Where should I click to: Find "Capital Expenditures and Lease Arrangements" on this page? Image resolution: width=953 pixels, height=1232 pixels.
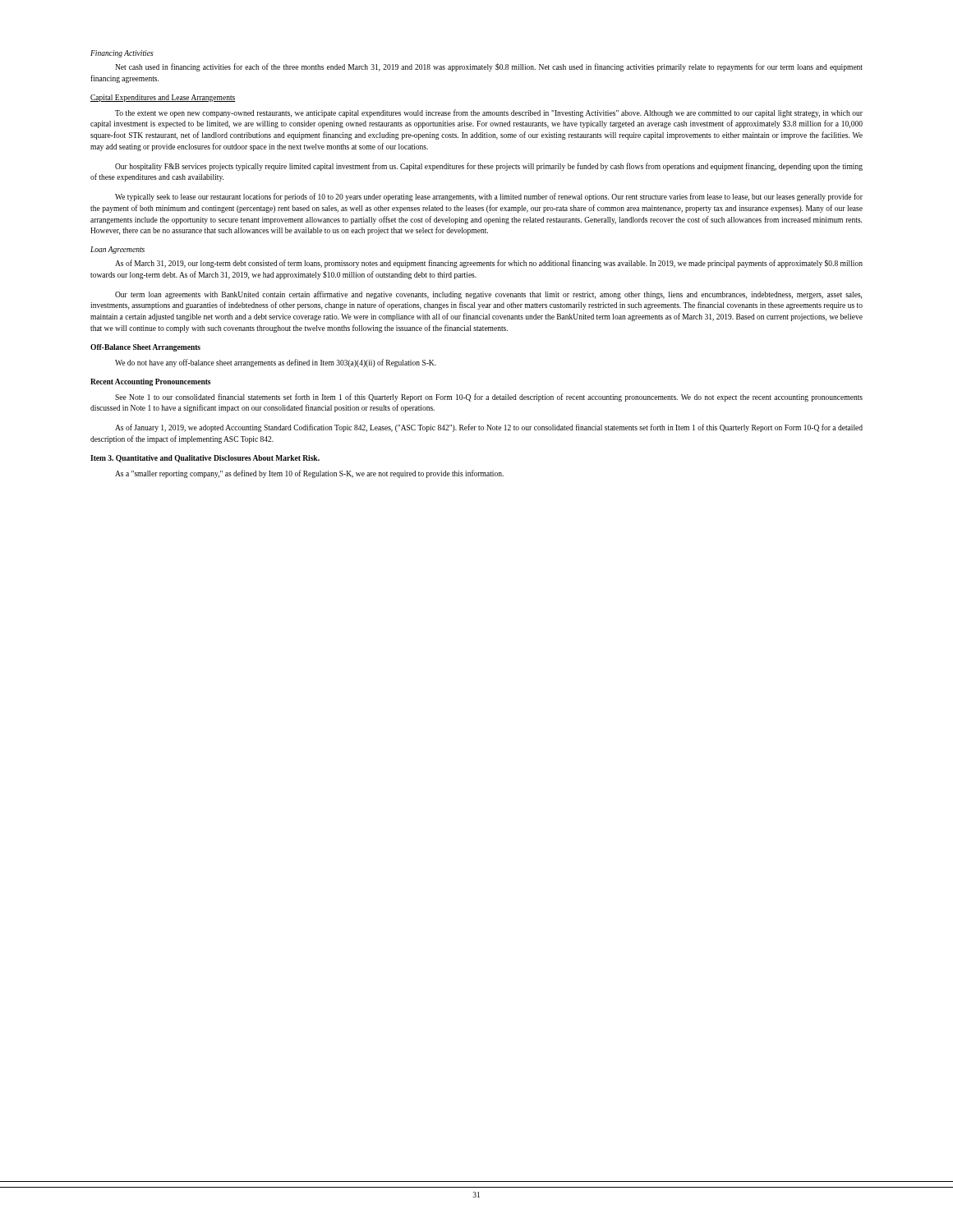coord(163,97)
